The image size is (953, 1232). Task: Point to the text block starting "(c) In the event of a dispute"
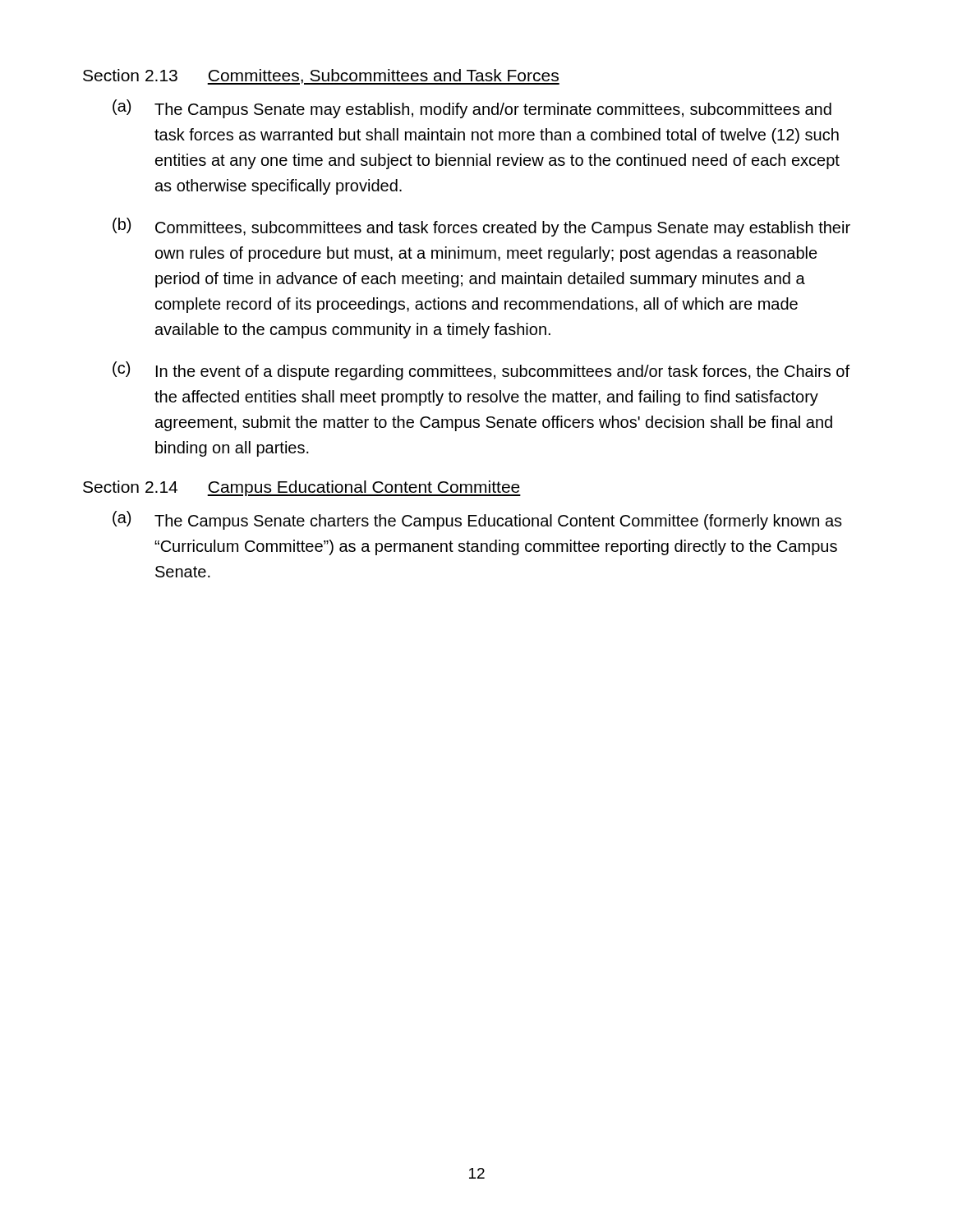click(x=483, y=410)
